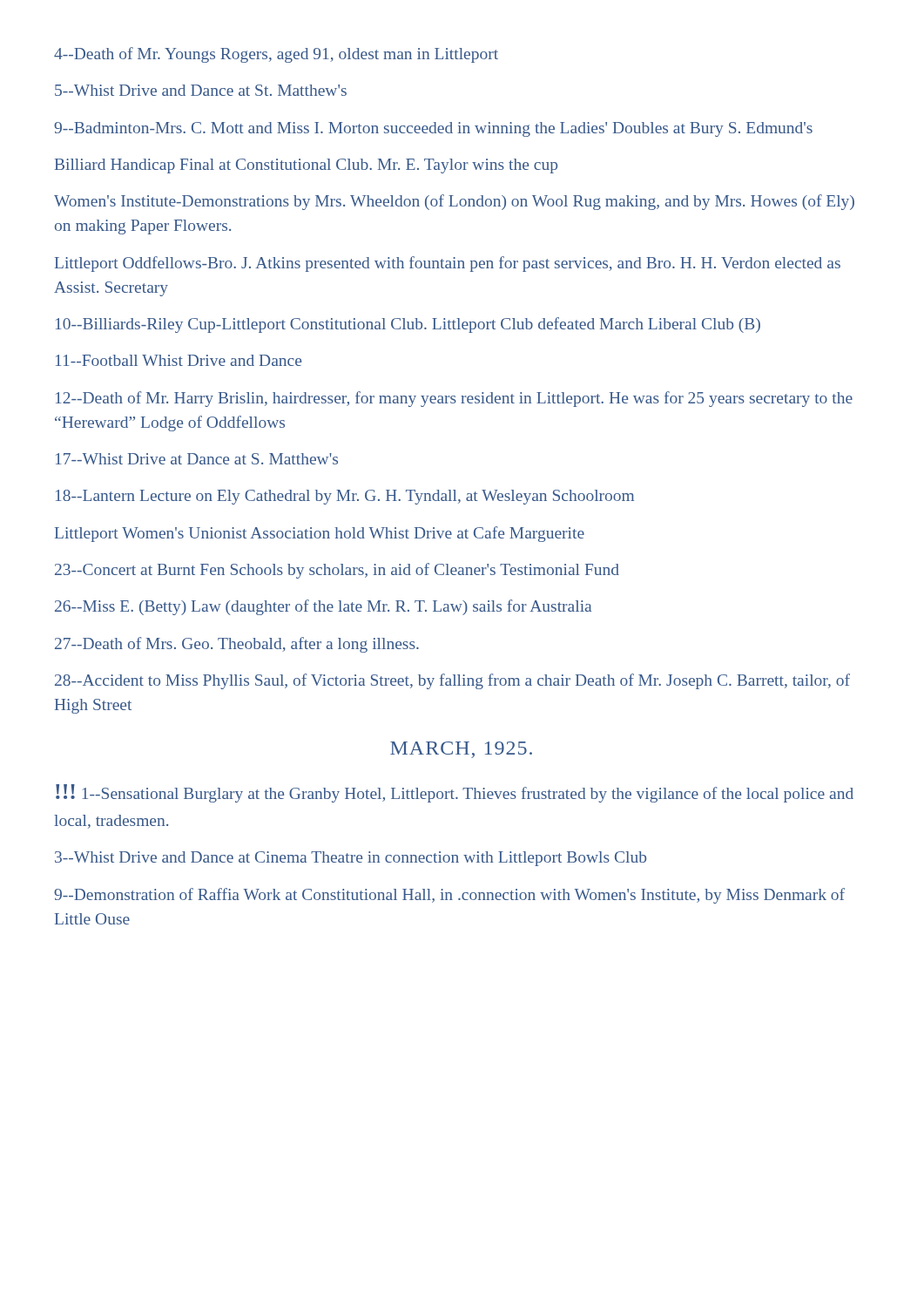Find the list item that says "11--Football Whist Drive and"
This screenshot has height=1307, width=924.
(x=178, y=361)
